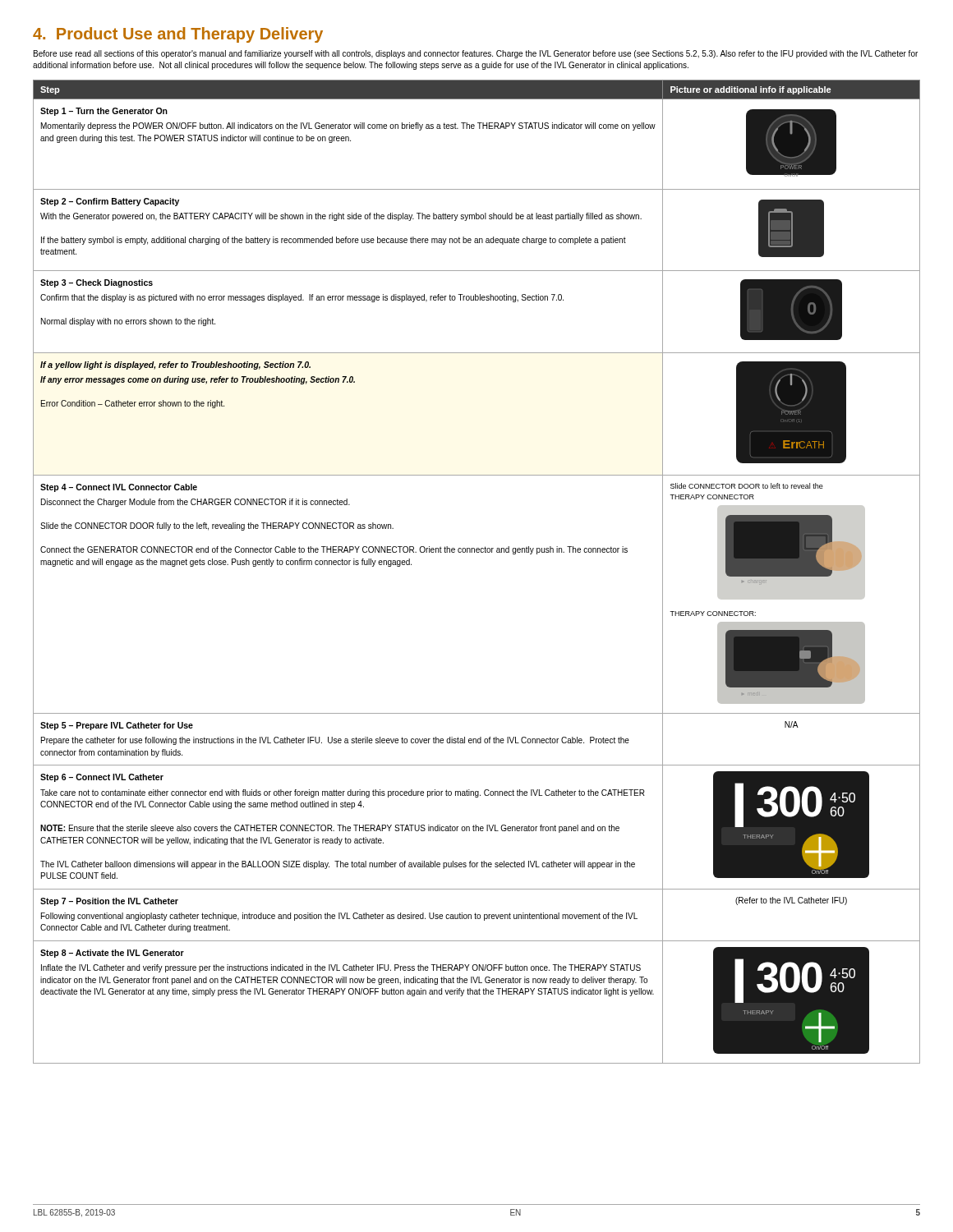953x1232 pixels.
Task: Find a table
Action: pyautogui.click(x=476, y=572)
